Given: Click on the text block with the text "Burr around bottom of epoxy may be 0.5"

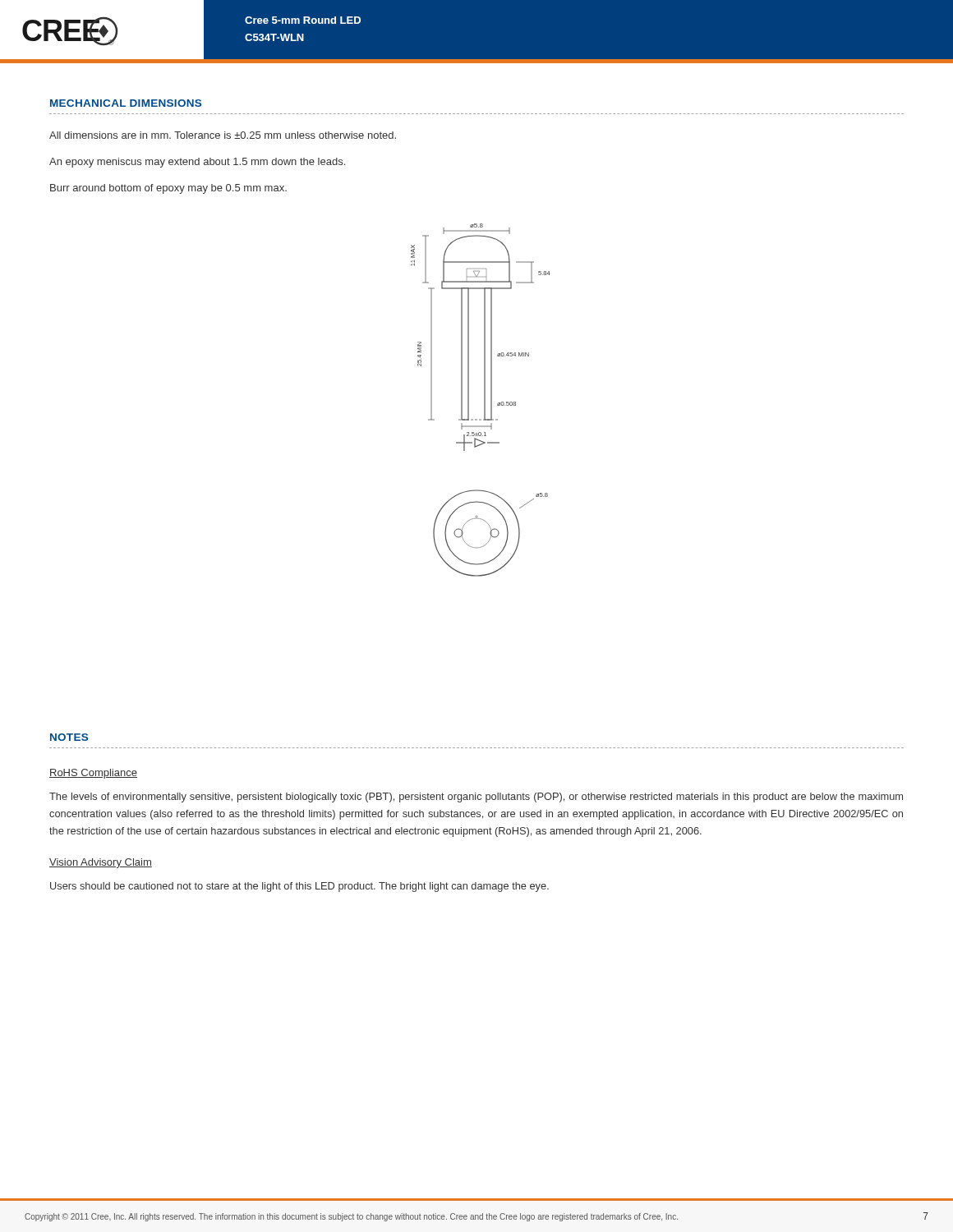Looking at the screenshot, I should (168, 188).
